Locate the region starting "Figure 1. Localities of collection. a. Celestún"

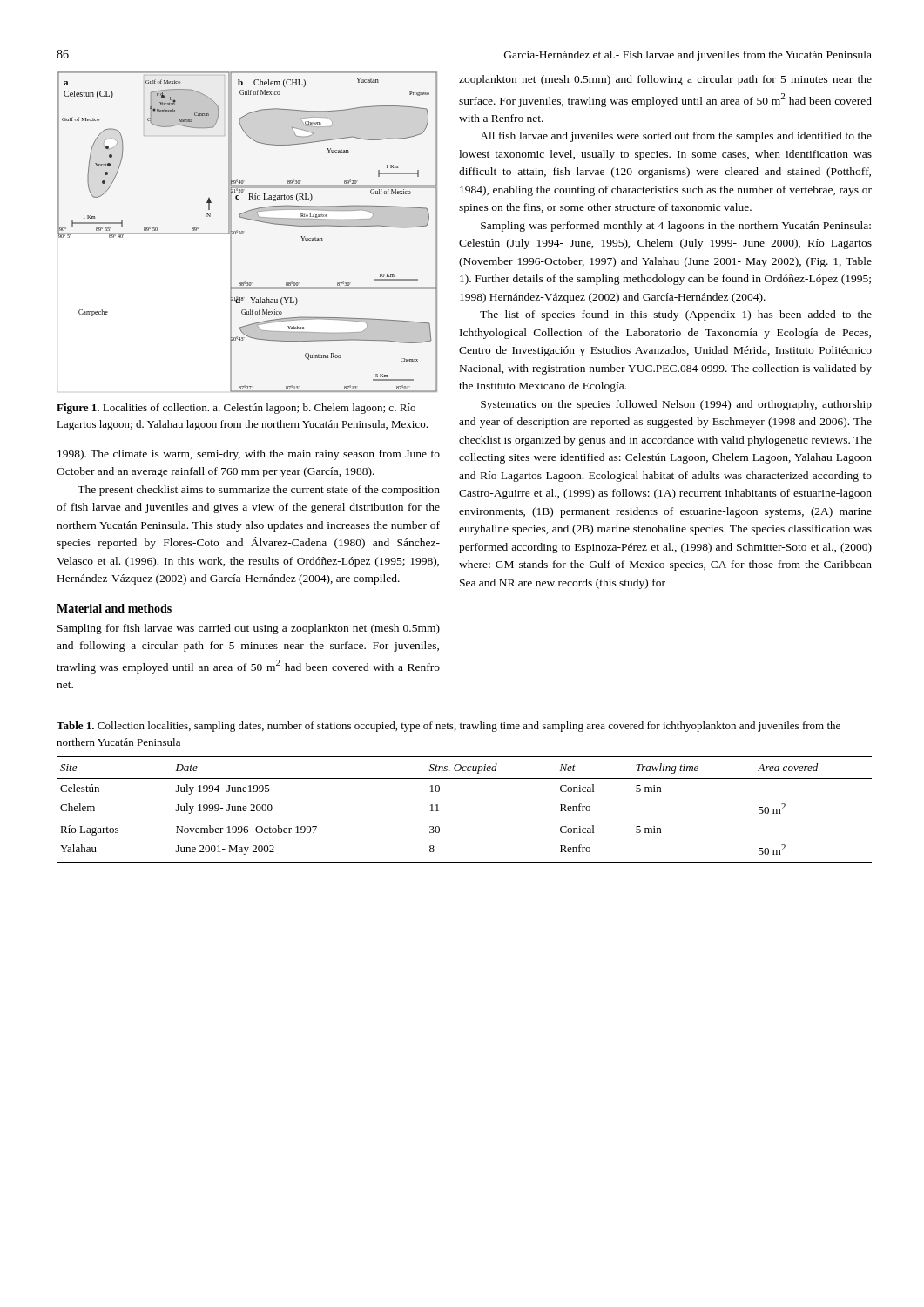pos(243,416)
